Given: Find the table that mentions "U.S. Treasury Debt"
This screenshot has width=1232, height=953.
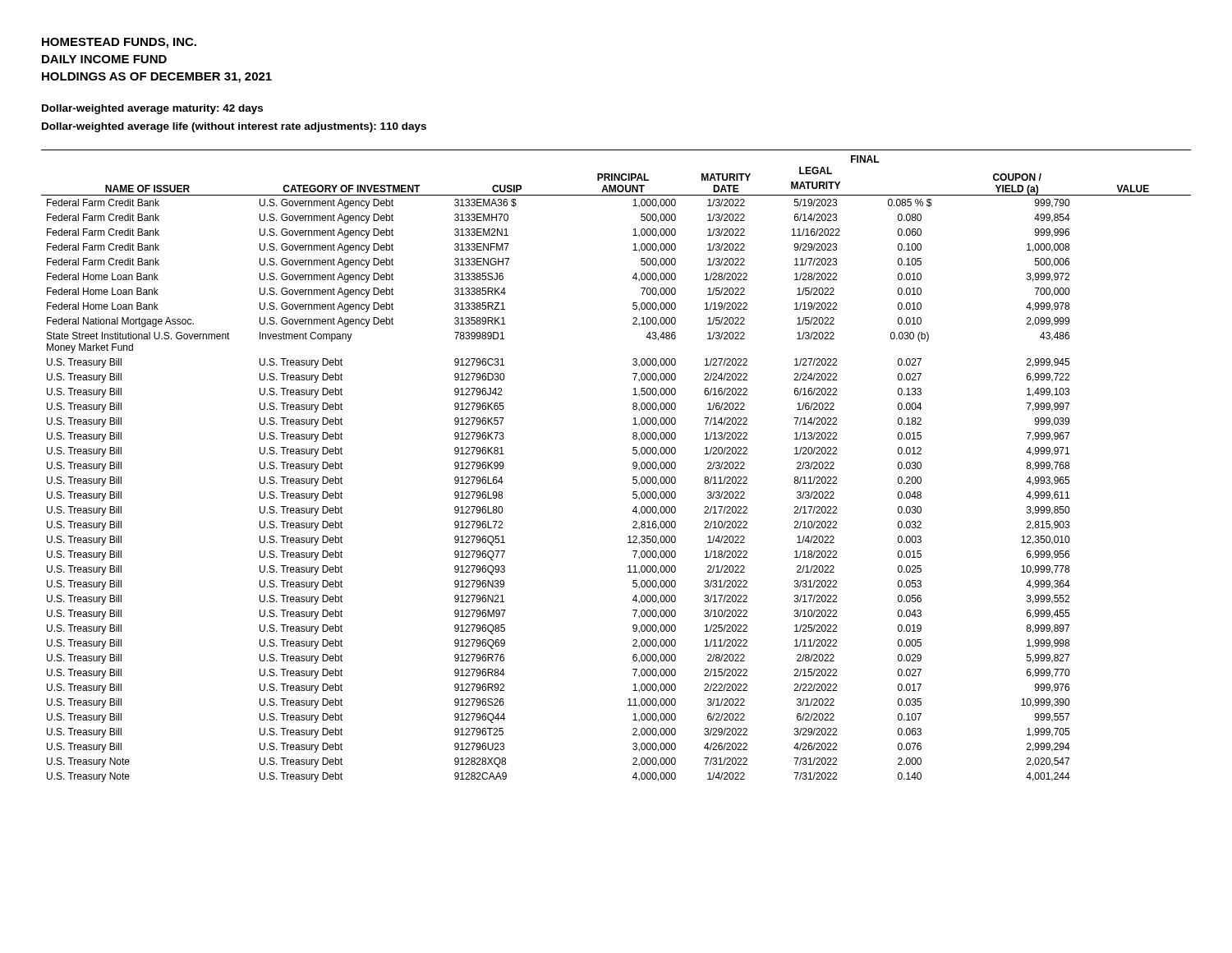Looking at the screenshot, I should pyautogui.click(x=616, y=467).
